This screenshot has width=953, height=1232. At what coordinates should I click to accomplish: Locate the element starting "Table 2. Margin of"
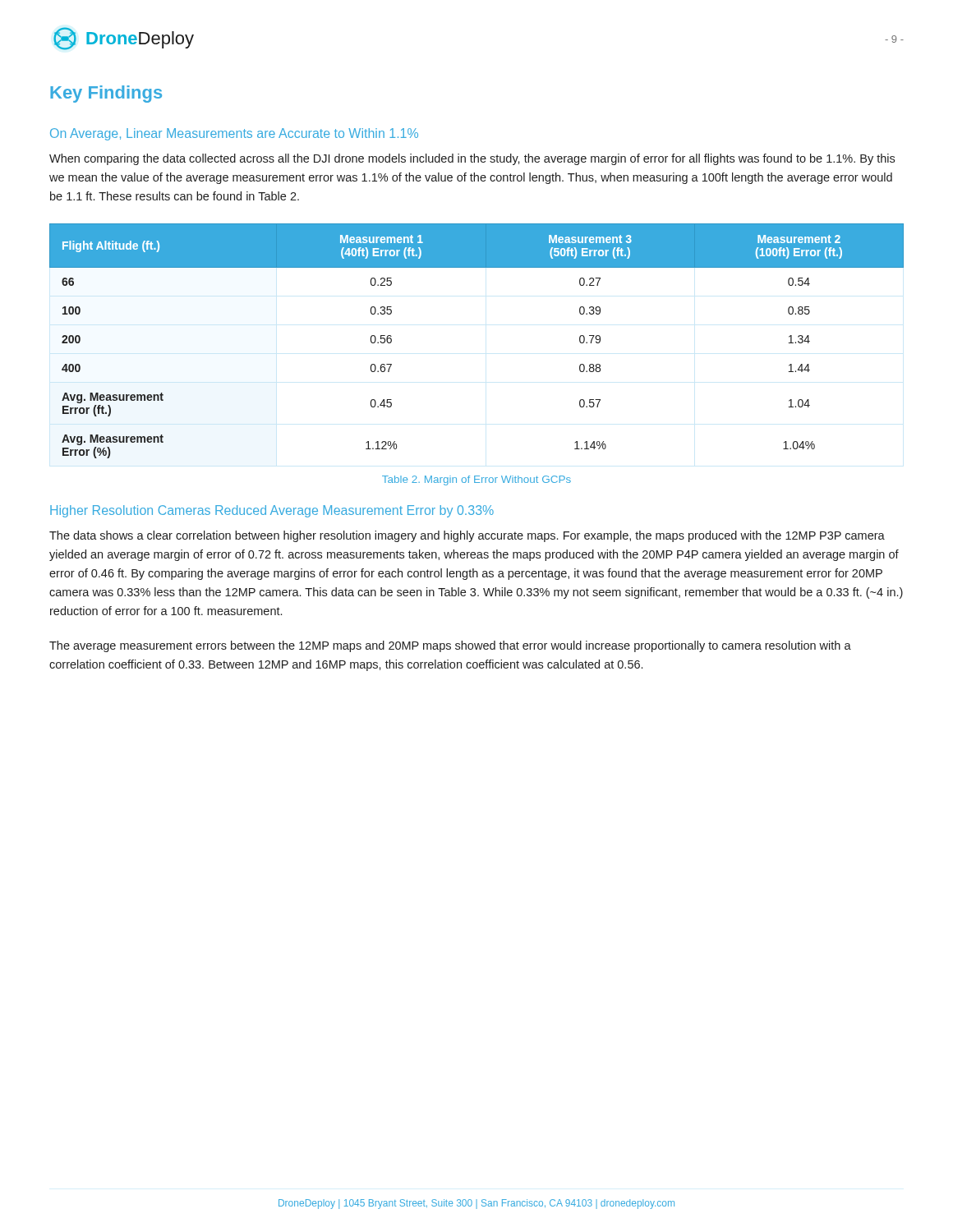click(x=476, y=479)
